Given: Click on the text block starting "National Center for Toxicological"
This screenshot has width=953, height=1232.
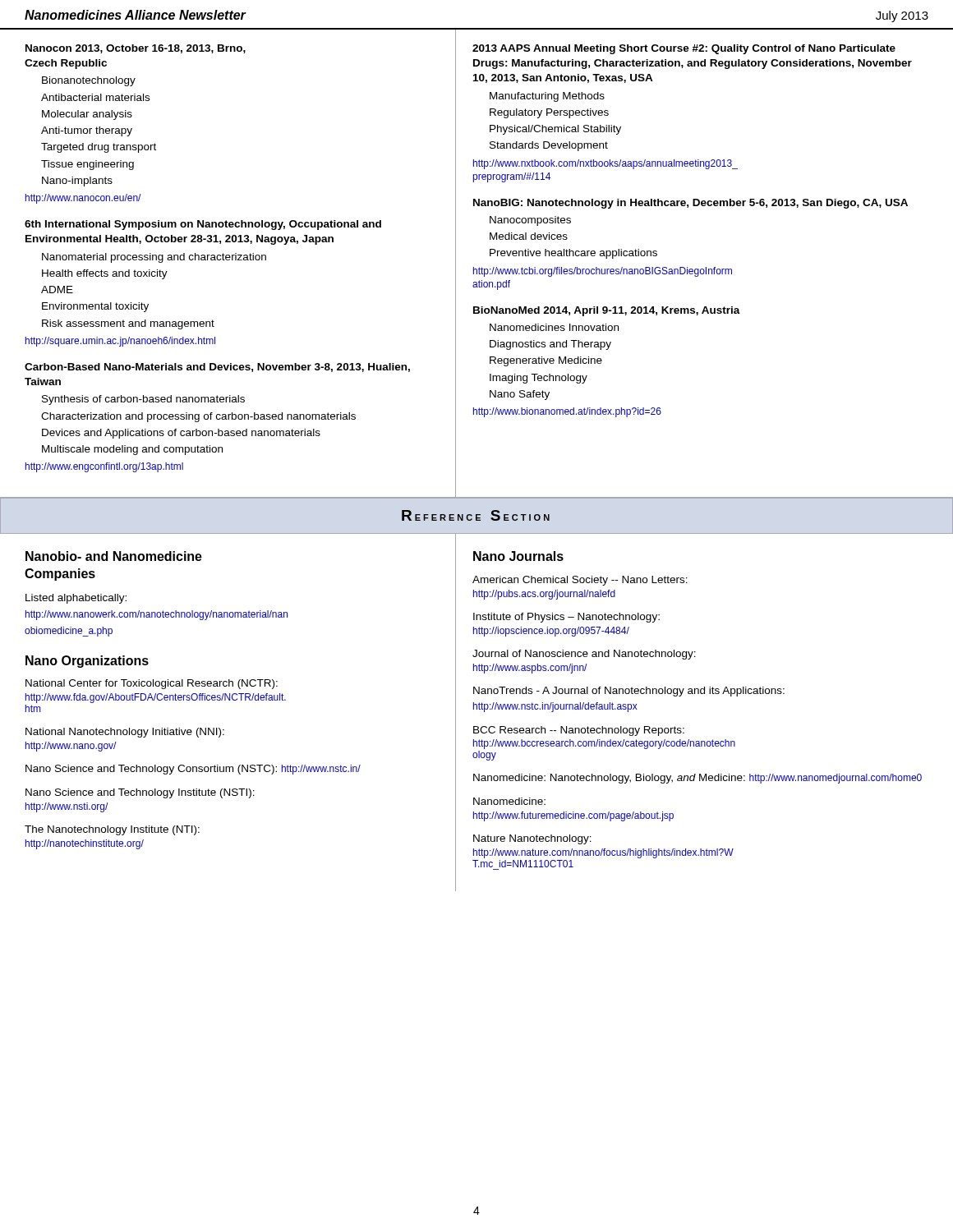Looking at the screenshot, I should (x=152, y=683).
